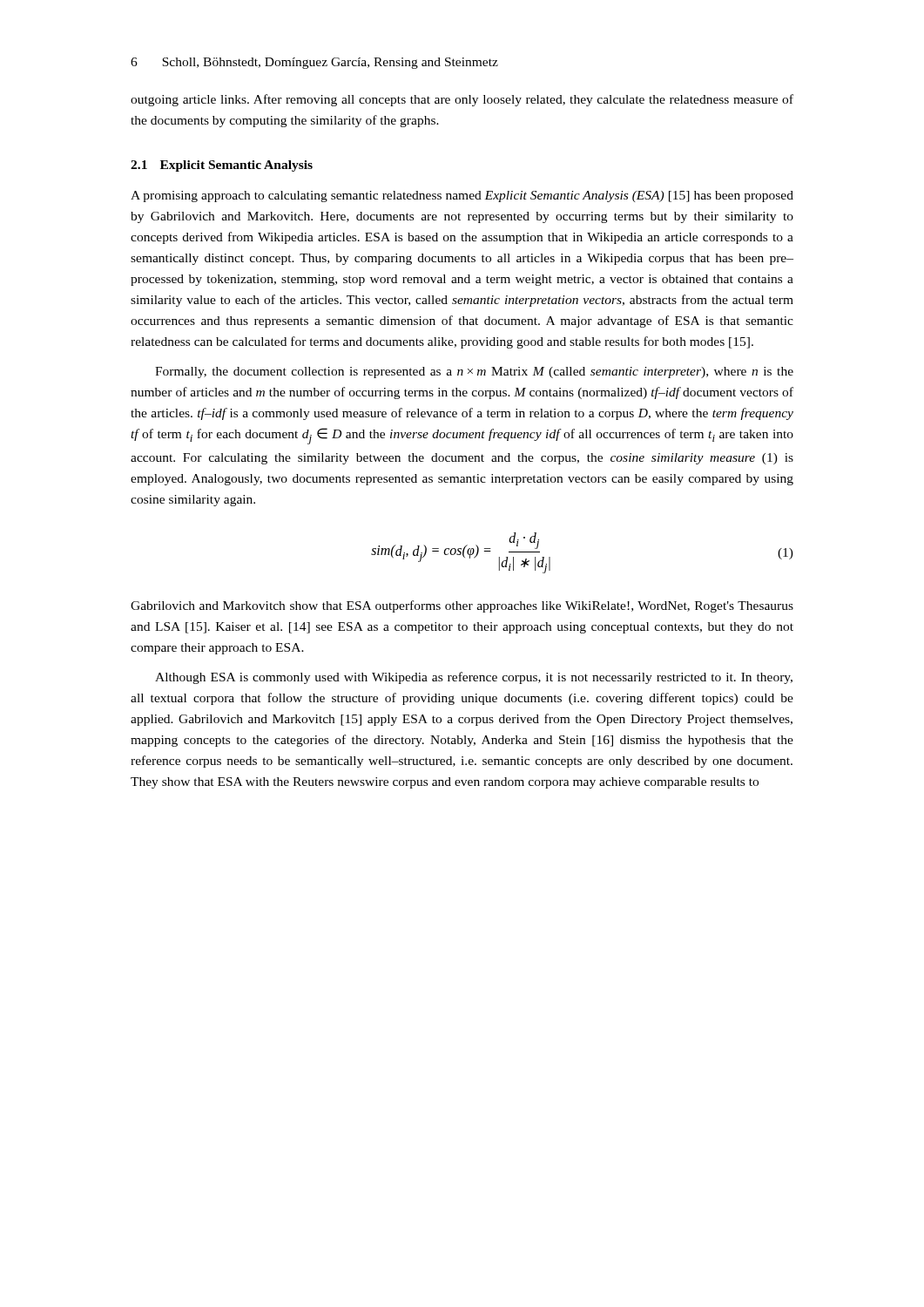Point to the block beginning "outgoing article links."
Image resolution: width=924 pixels, height=1307 pixels.
tap(462, 109)
